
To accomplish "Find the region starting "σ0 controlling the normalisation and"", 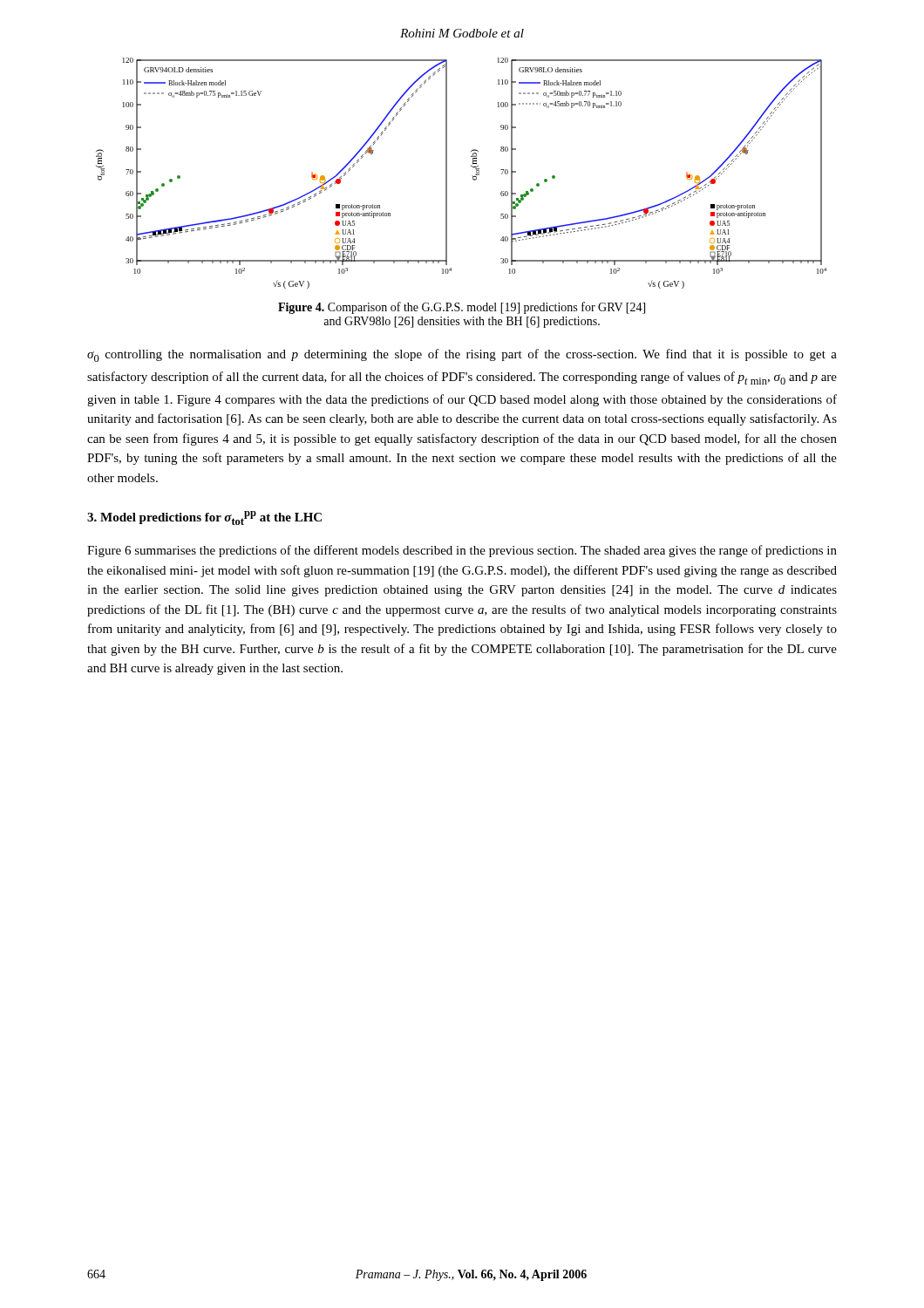I will click(462, 416).
